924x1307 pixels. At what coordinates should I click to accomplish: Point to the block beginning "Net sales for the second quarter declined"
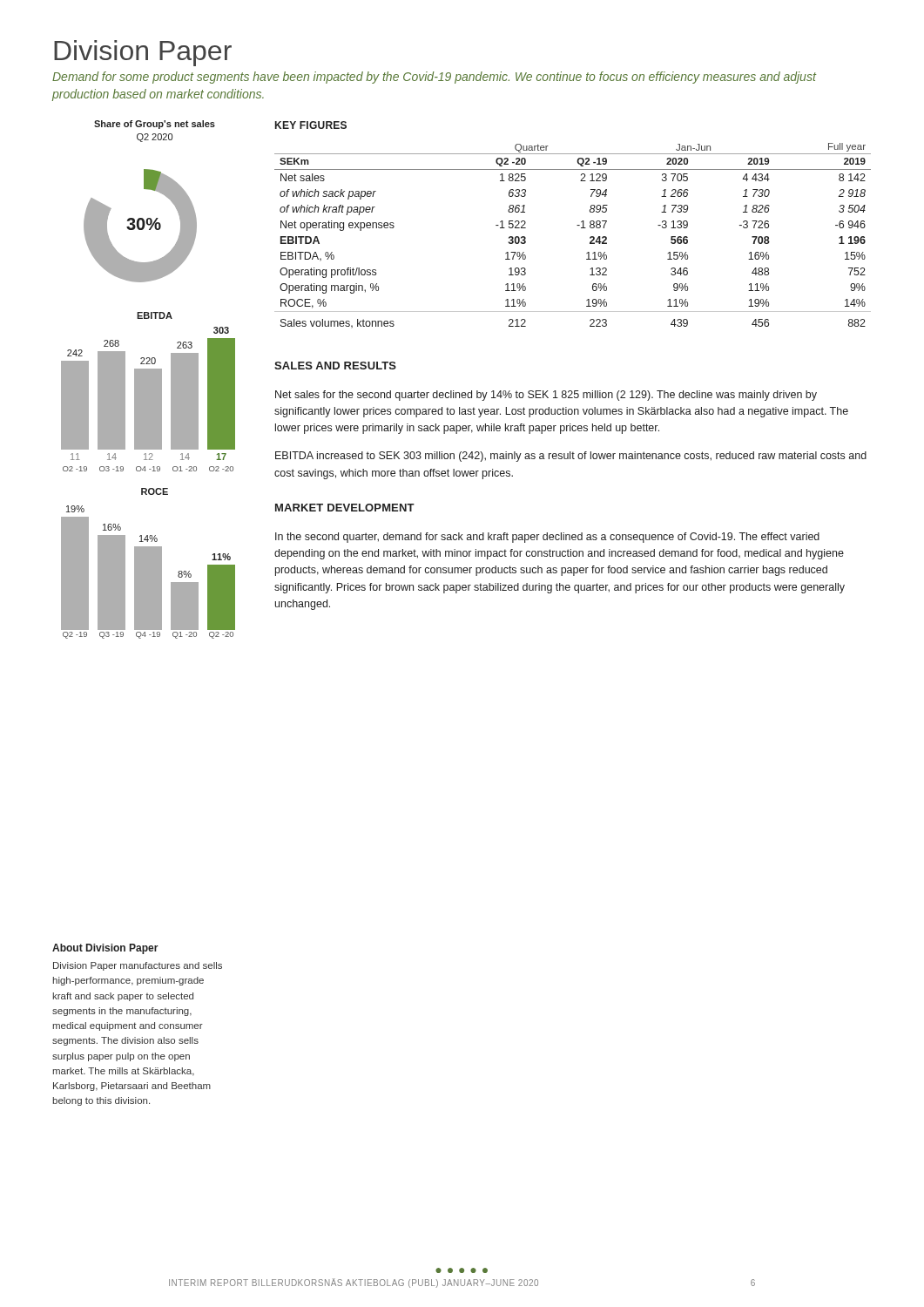coord(573,434)
